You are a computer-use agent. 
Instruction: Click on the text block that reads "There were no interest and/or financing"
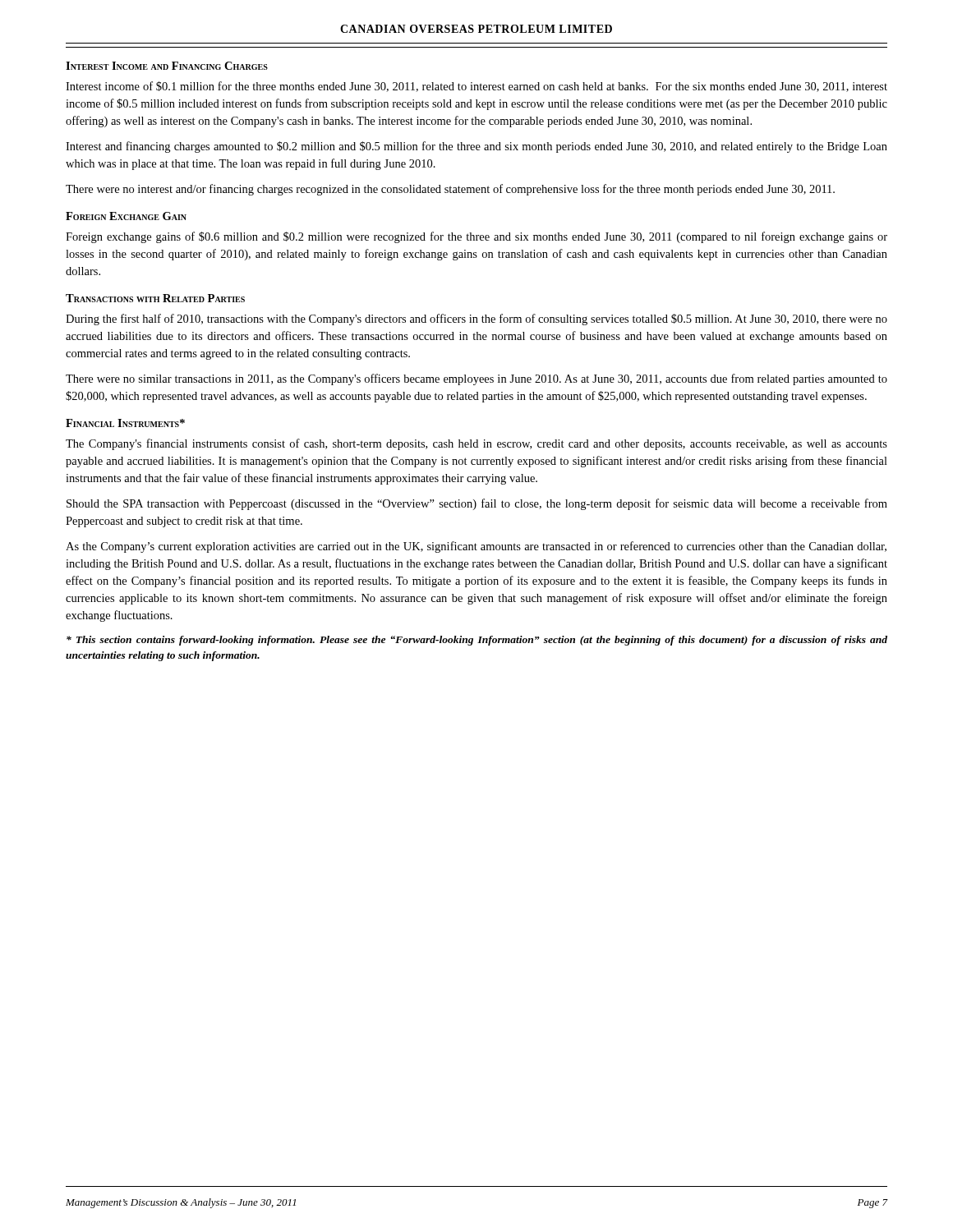click(x=451, y=189)
